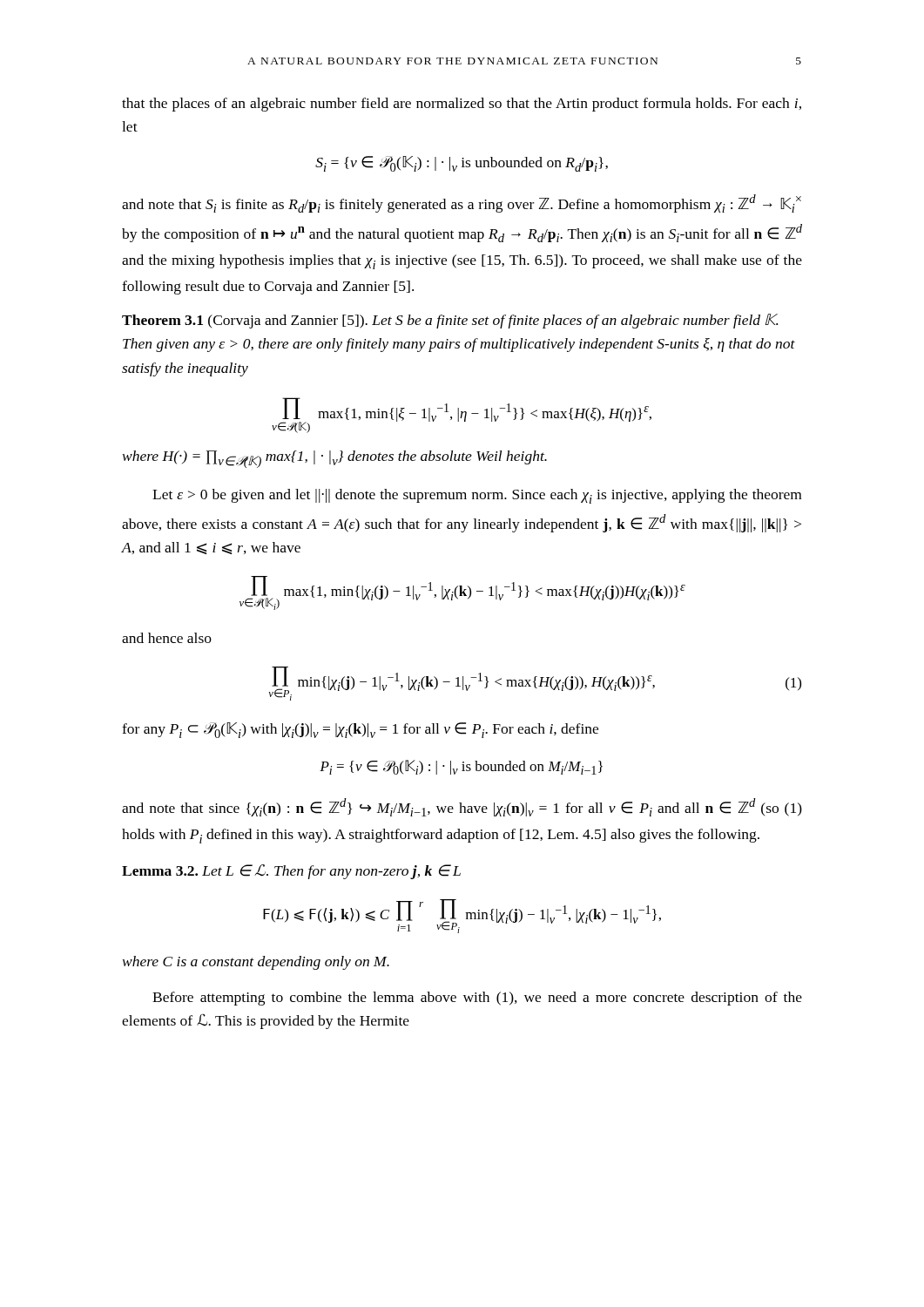
Task: Locate the text block that says "where C is a"
Action: [256, 961]
